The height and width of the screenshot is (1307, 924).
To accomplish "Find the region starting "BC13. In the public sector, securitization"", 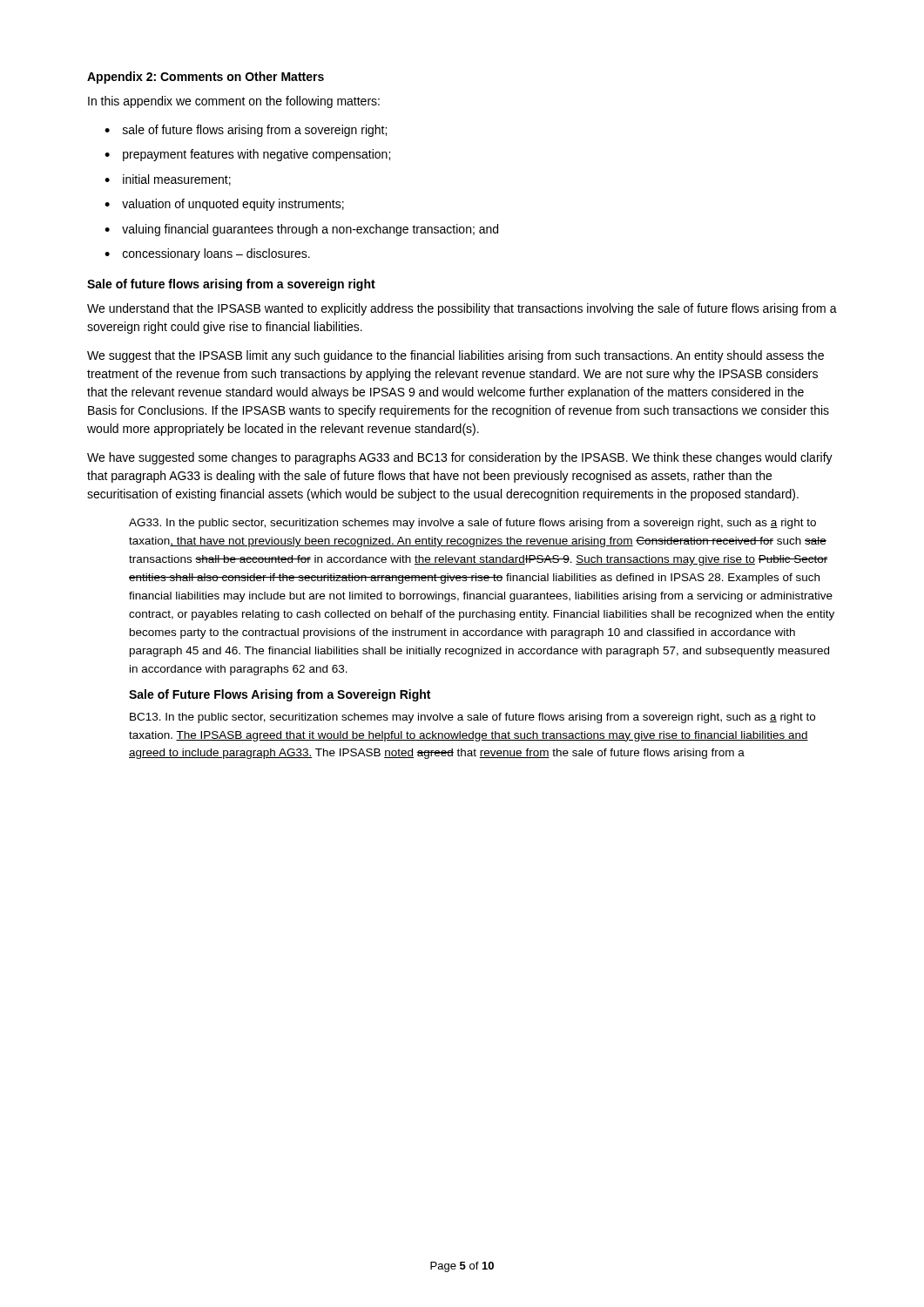I will [472, 735].
